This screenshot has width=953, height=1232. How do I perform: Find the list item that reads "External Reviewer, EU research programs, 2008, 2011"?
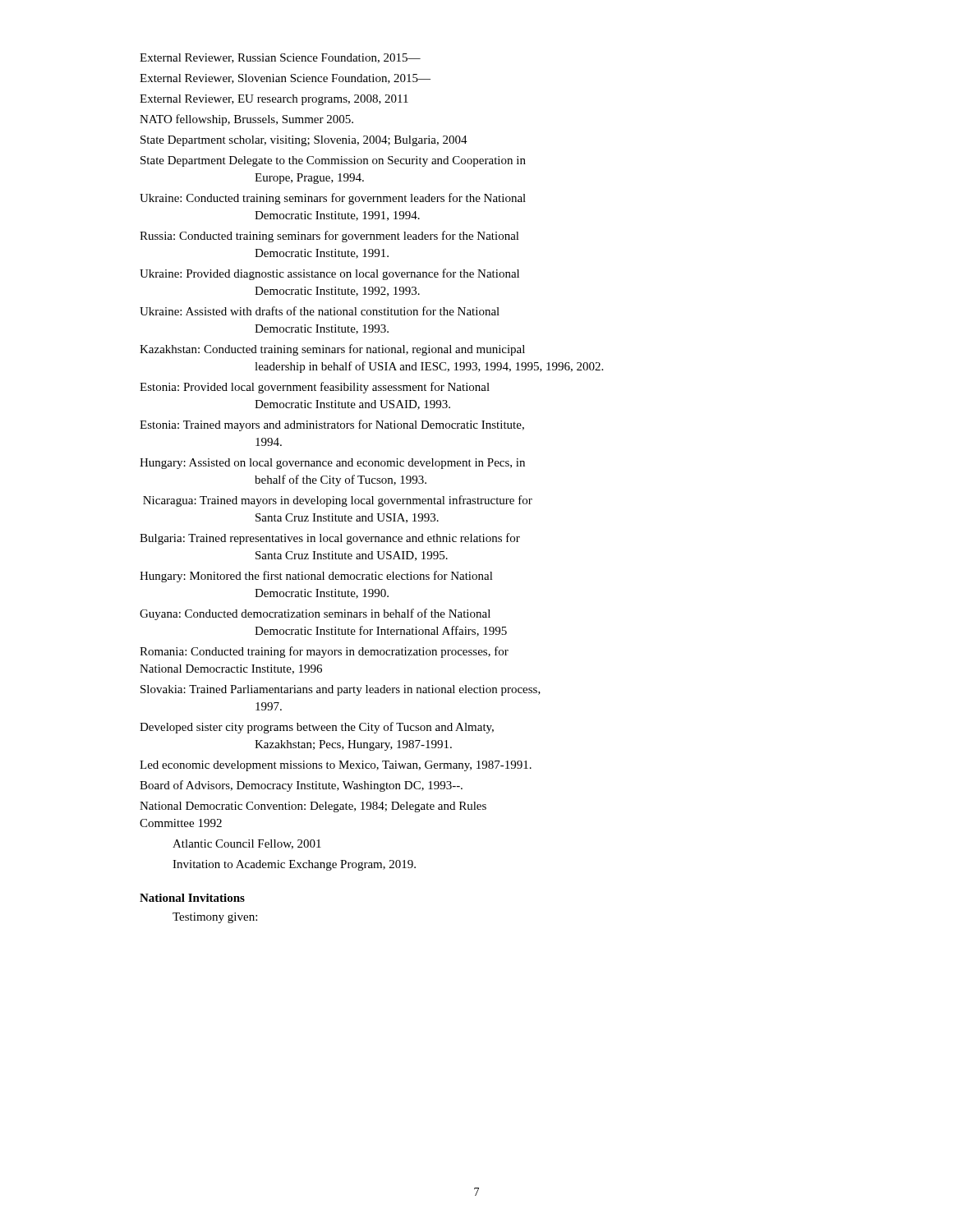(x=274, y=99)
